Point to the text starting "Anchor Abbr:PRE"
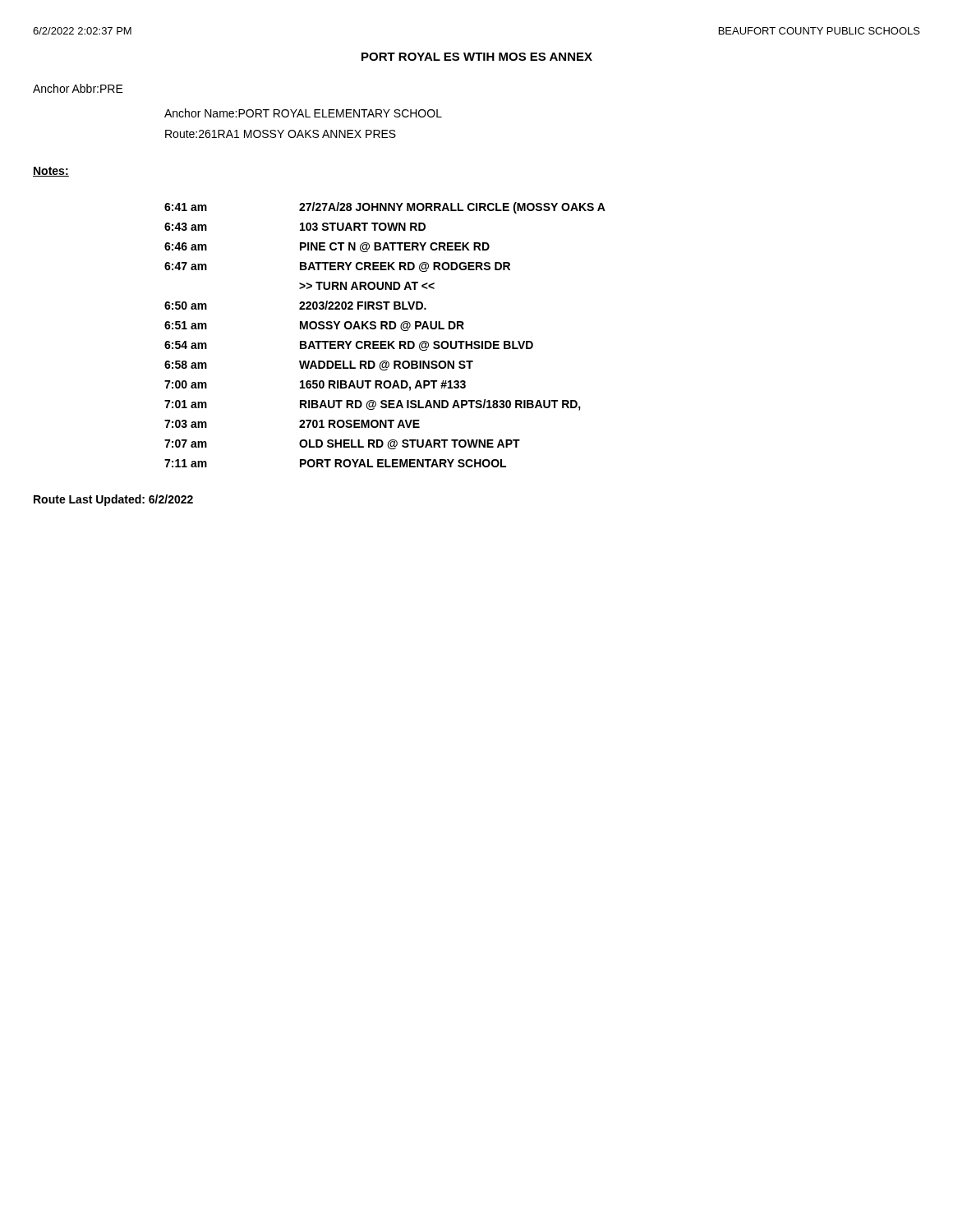Viewport: 953px width, 1232px height. point(78,89)
